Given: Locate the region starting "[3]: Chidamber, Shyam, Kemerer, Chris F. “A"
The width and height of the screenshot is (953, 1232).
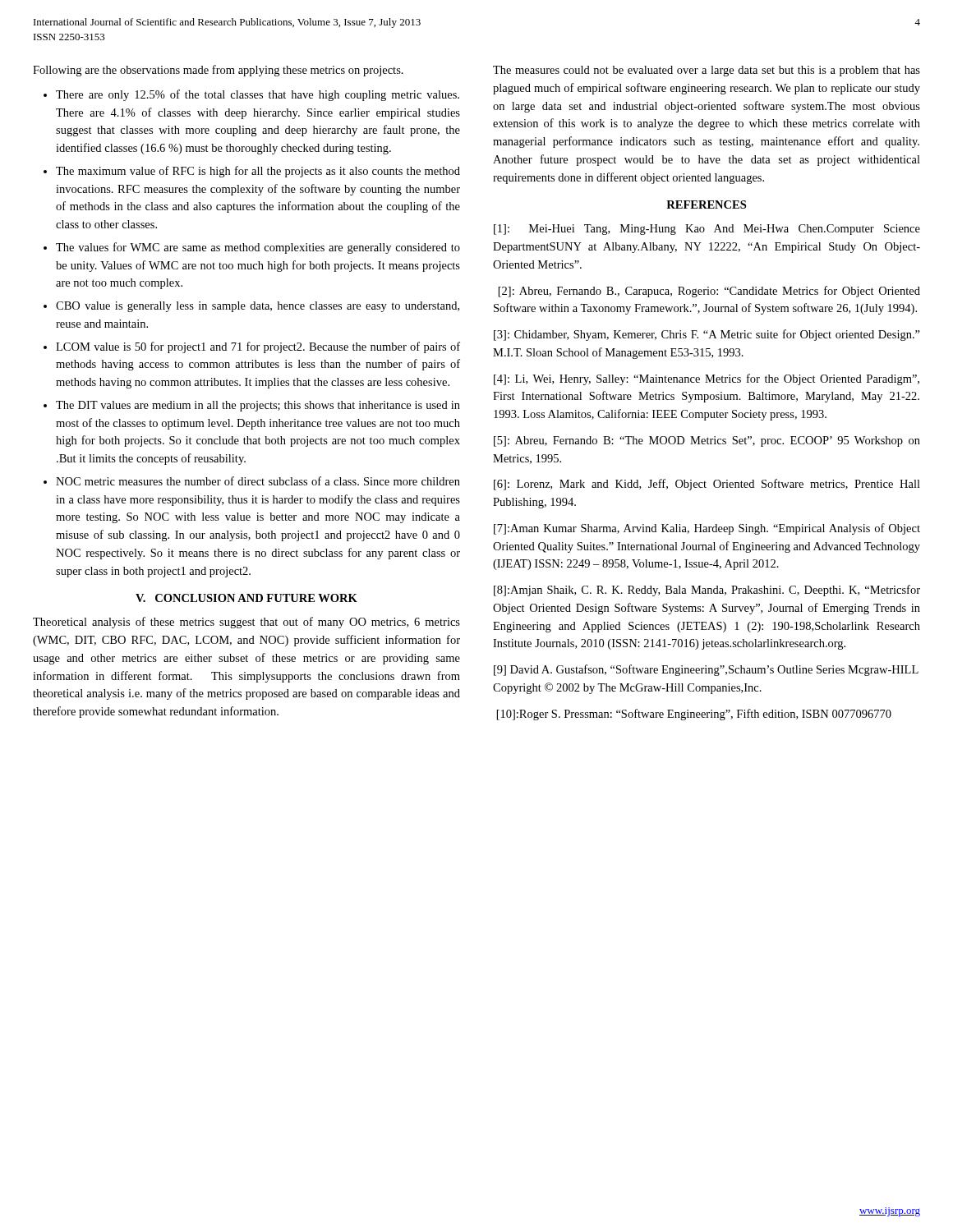Looking at the screenshot, I should pos(707,344).
